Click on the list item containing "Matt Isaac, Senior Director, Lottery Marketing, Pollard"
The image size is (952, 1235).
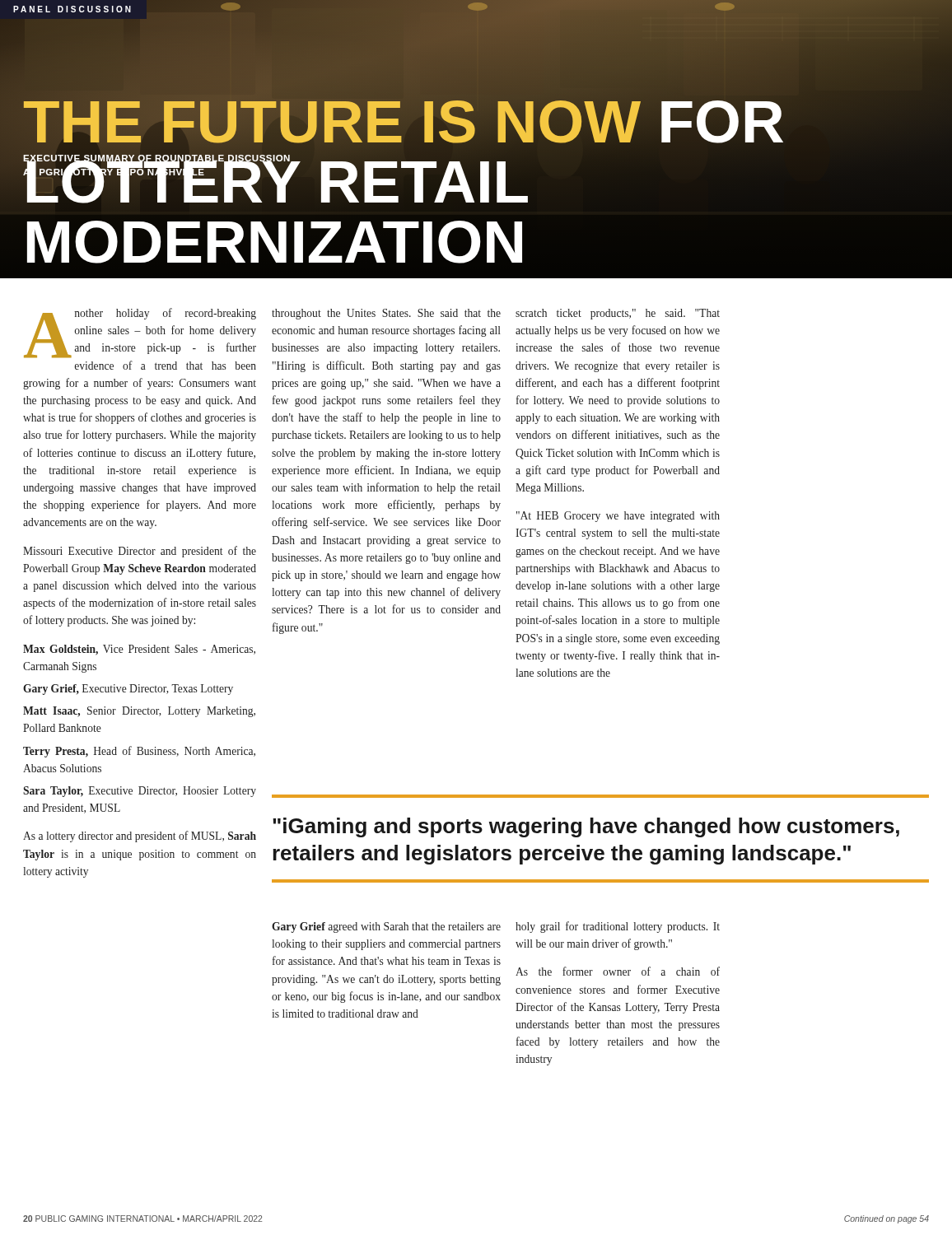click(140, 720)
